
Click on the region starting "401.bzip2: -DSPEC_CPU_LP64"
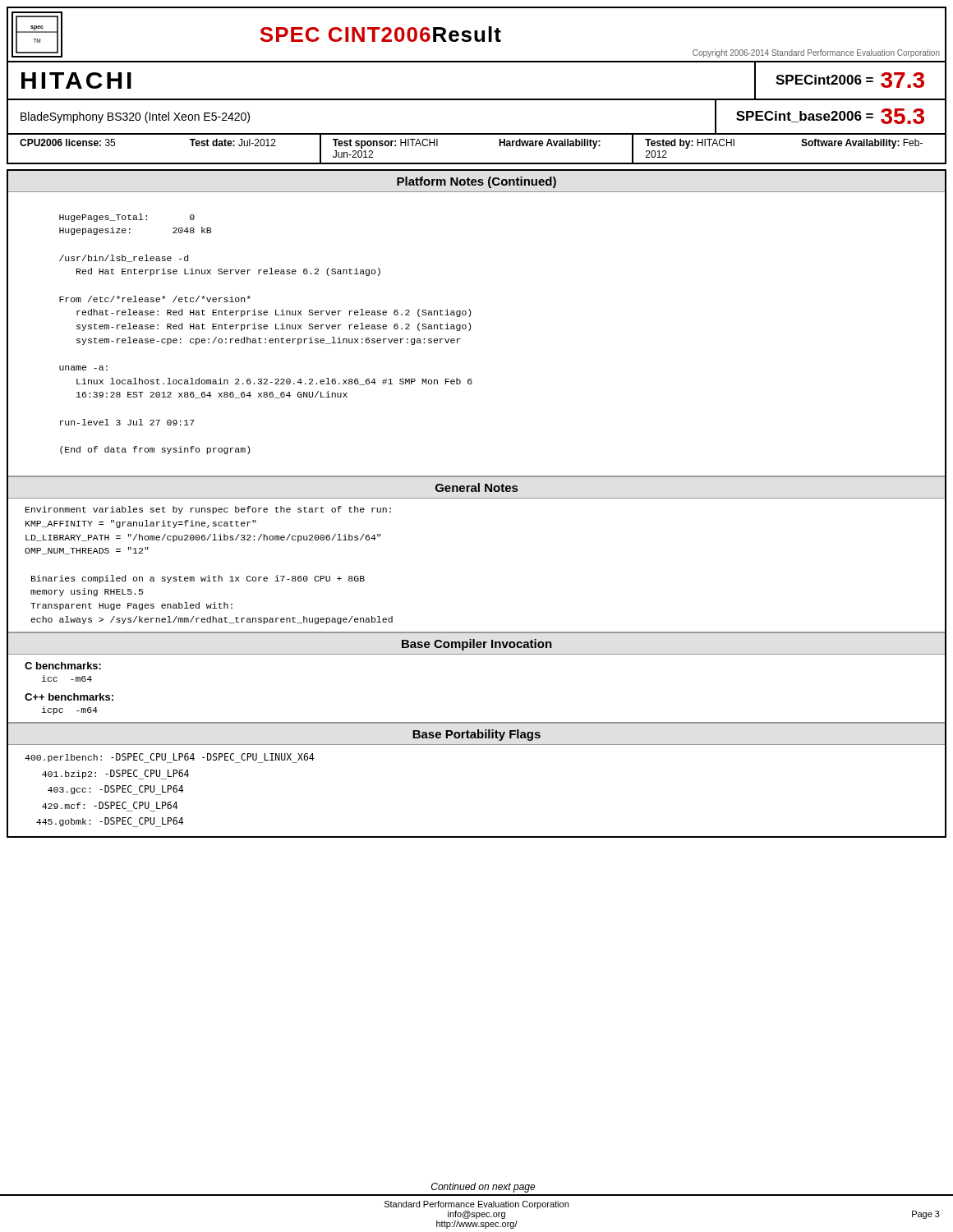(107, 774)
